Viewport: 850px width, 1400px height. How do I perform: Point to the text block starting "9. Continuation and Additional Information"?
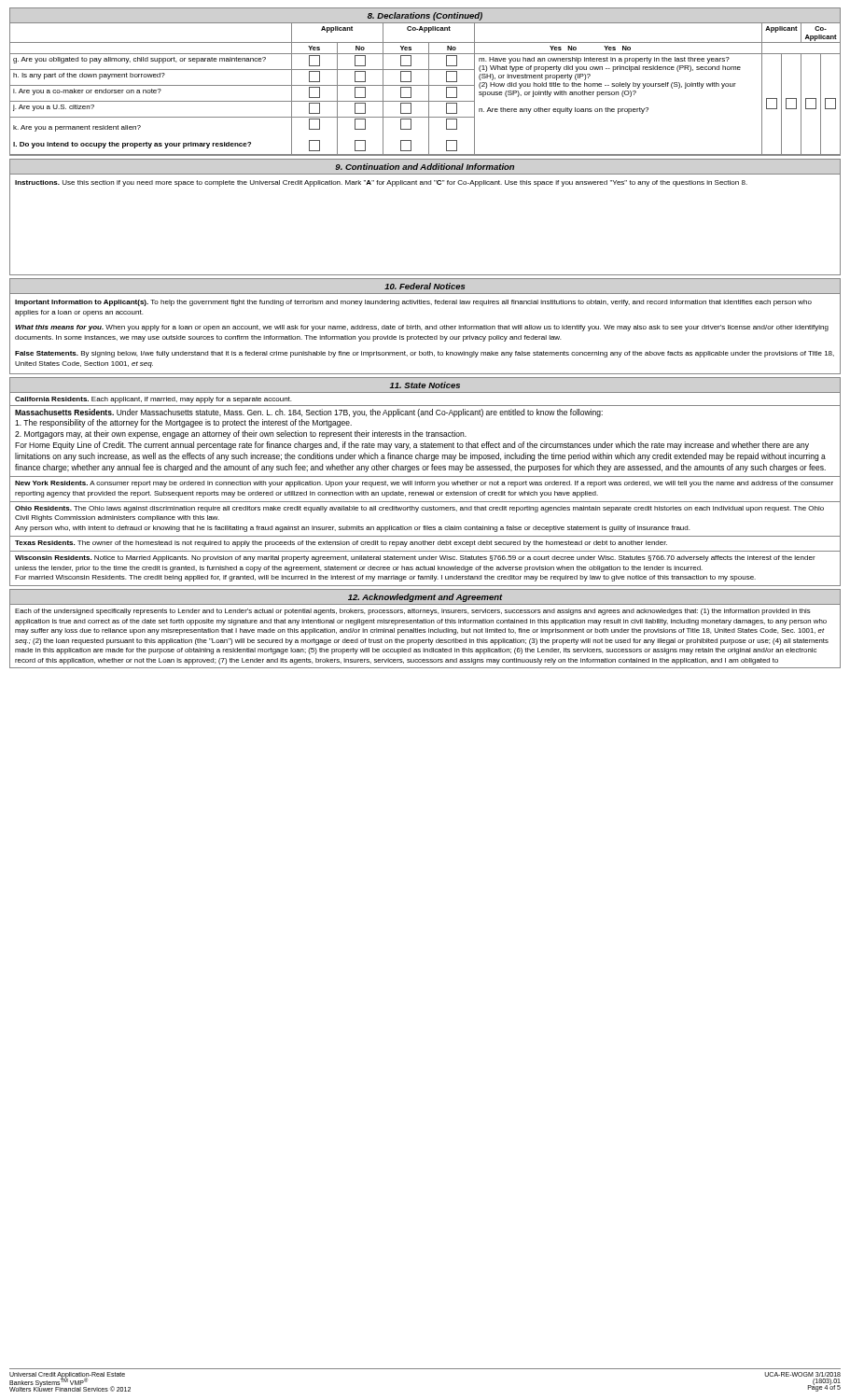[425, 167]
